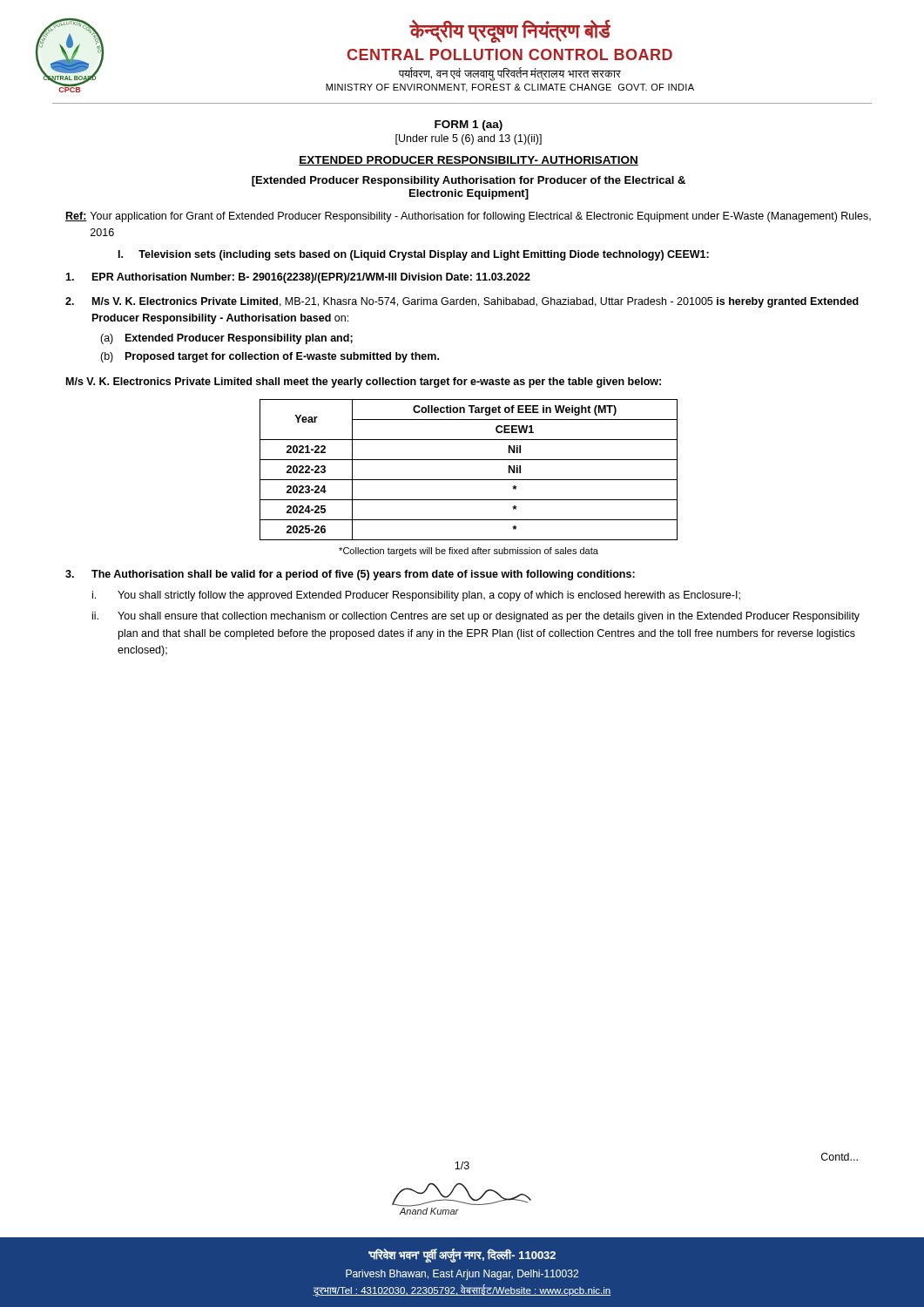Select the logo
Screen dimensions: 1307x924
click(74, 56)
